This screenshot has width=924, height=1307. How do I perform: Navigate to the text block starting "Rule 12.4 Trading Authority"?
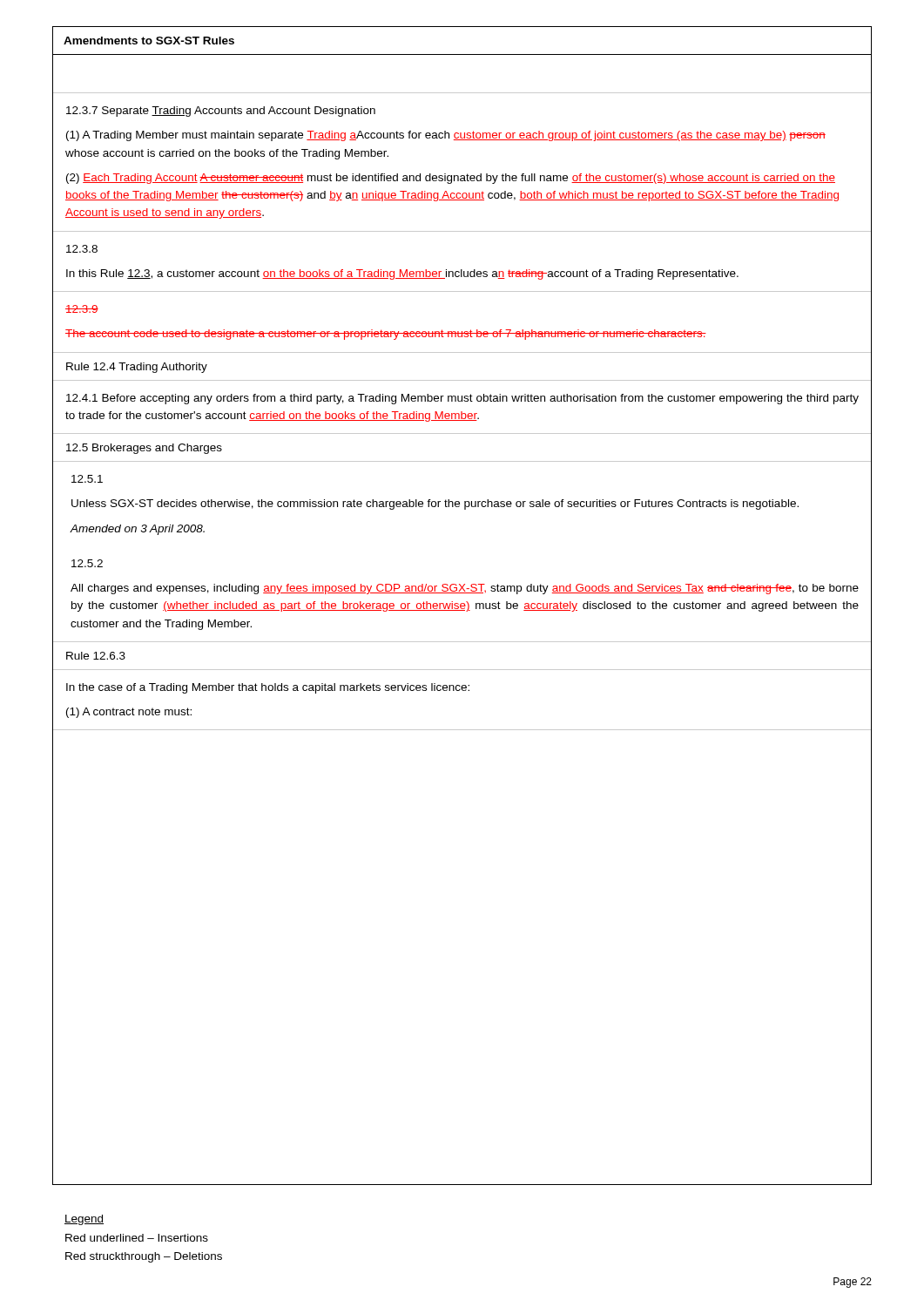136,366
